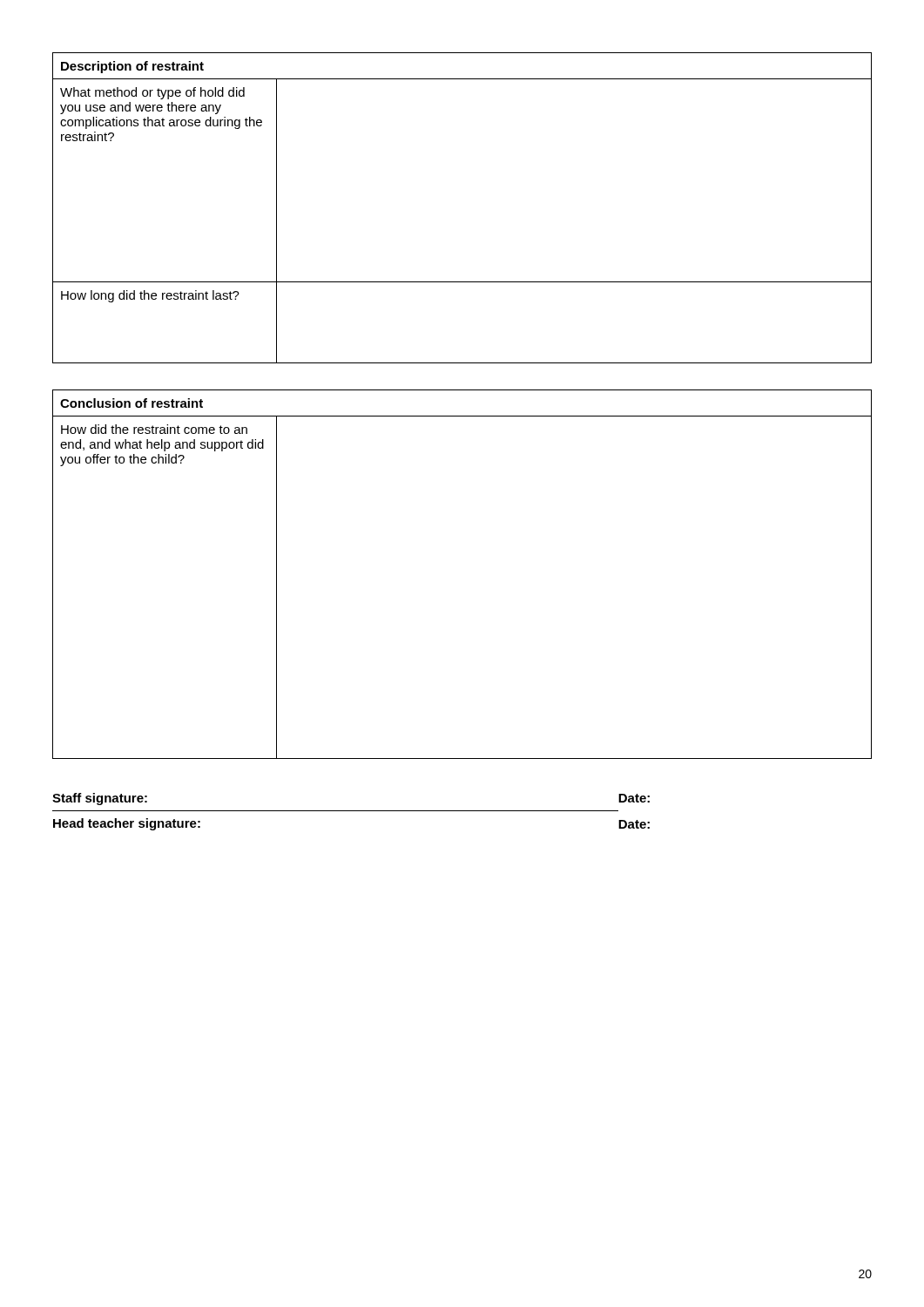Select the table that reads "How long did"
The height and width of the screenshot is (1307, 924).
click(462, 208)
